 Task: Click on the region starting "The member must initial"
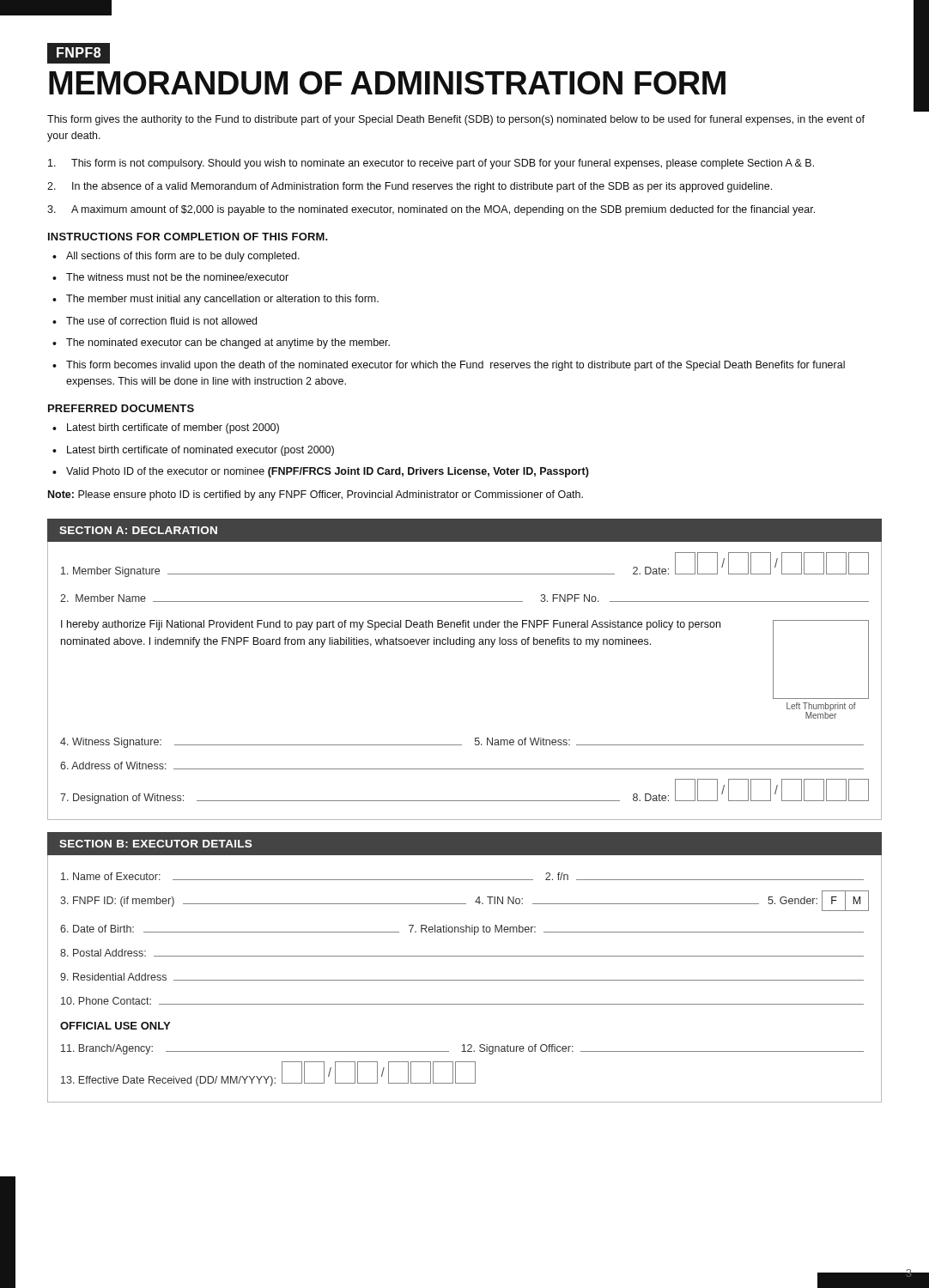click(216, 300)
